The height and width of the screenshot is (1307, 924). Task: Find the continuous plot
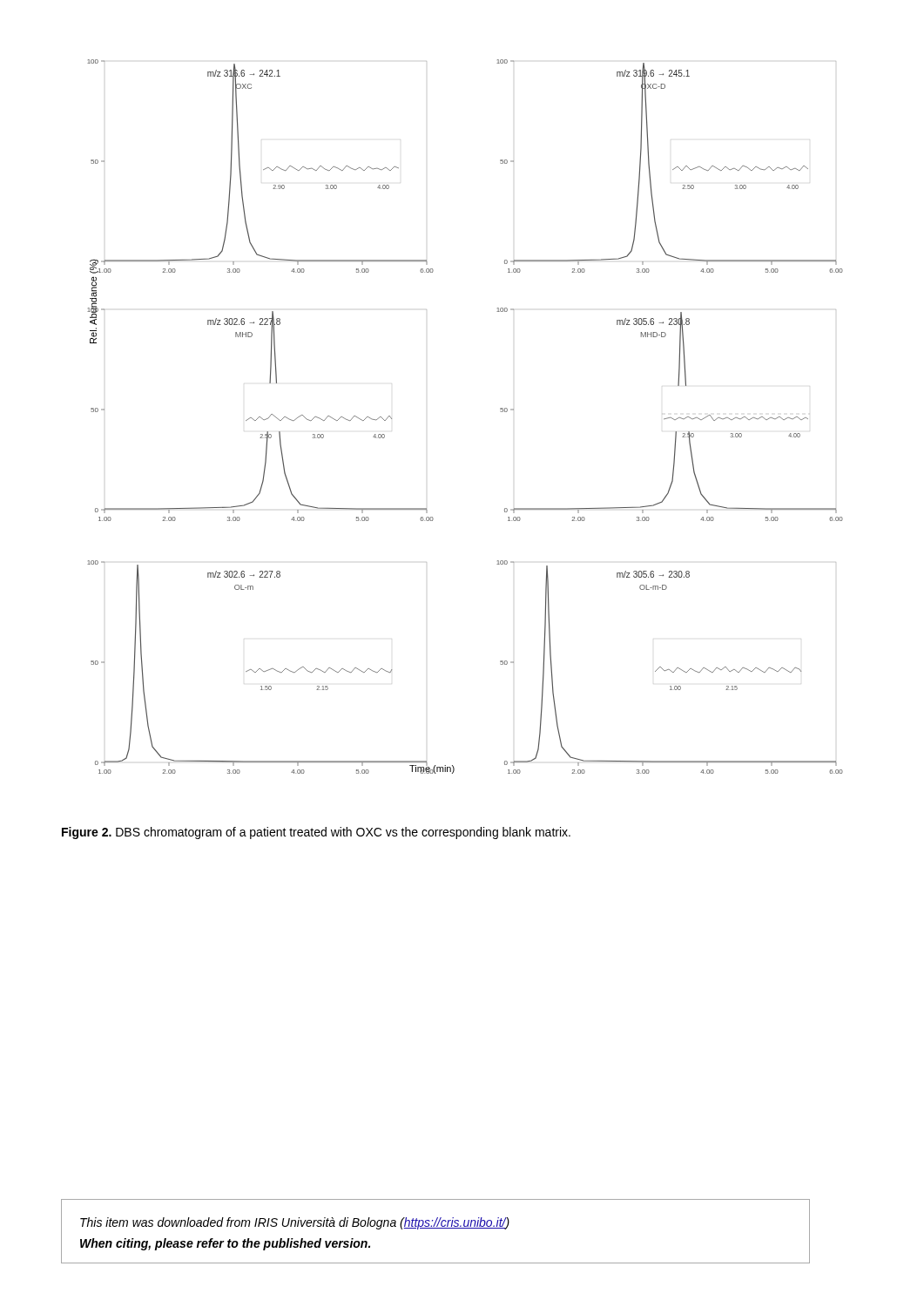point(462,423)
